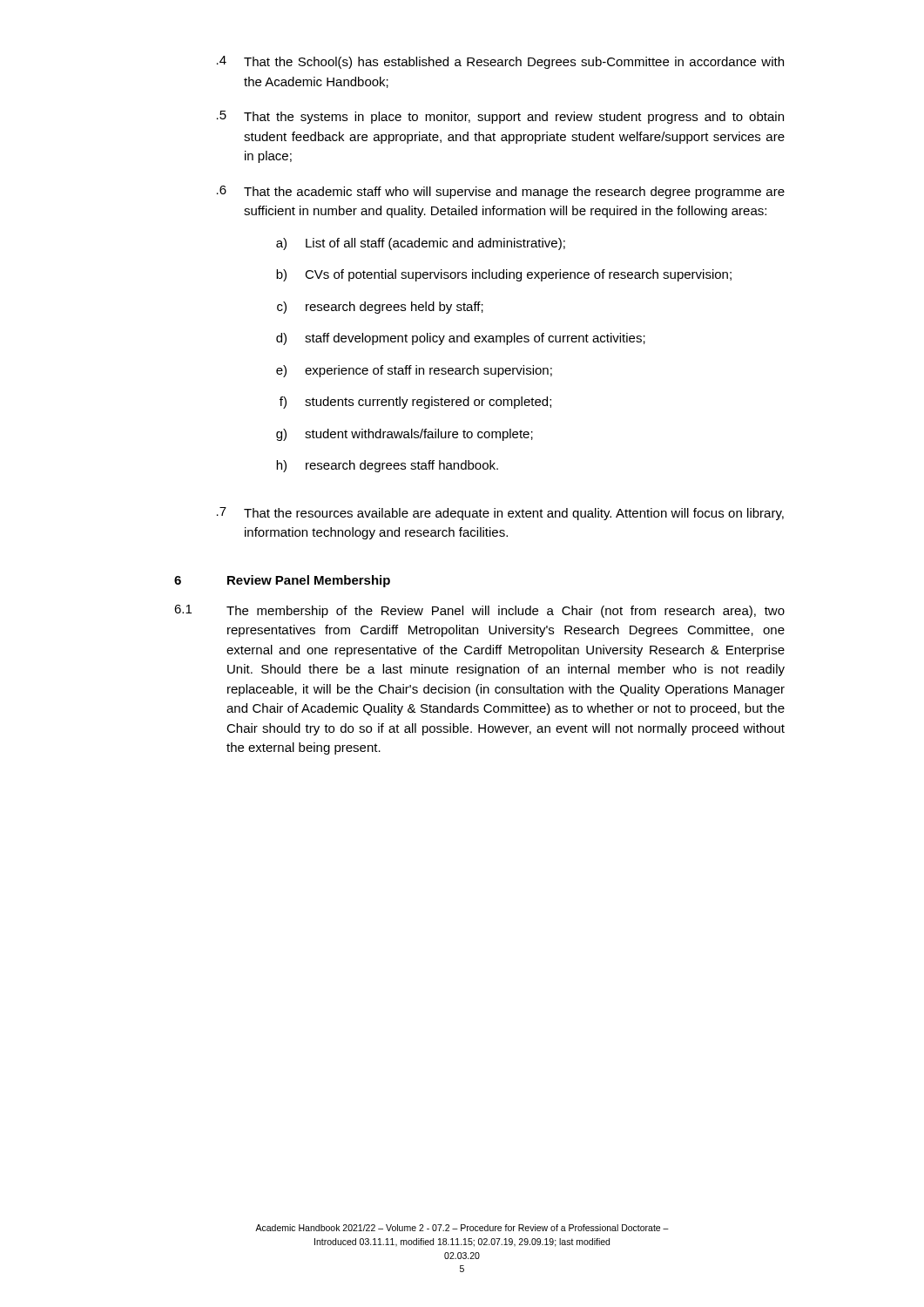Select the list item with the text "g) student withdrawals/failure to complete;"

pyautogui.click(x=514, y=434)
